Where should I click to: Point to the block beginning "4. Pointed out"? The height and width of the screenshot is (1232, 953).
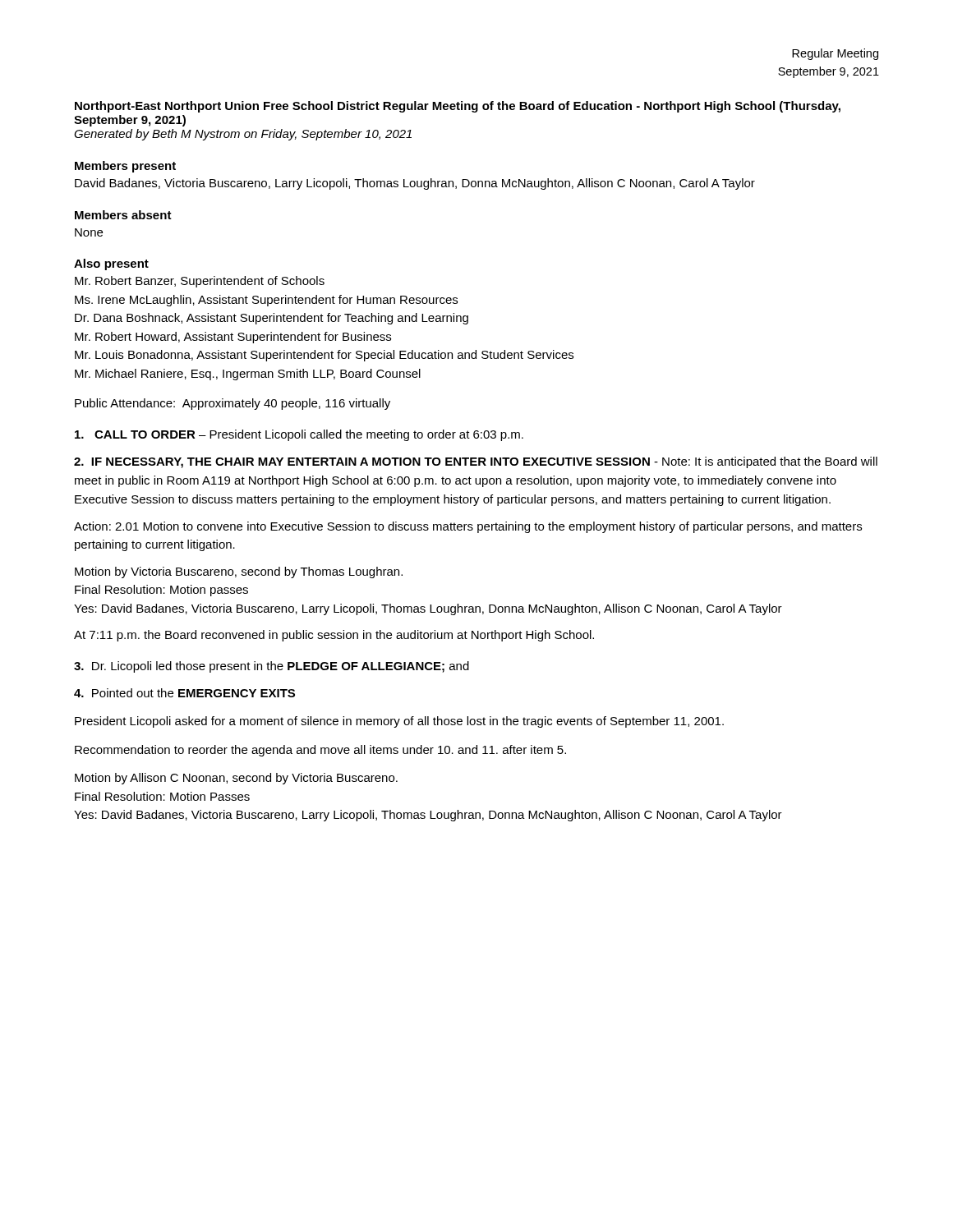185,693
